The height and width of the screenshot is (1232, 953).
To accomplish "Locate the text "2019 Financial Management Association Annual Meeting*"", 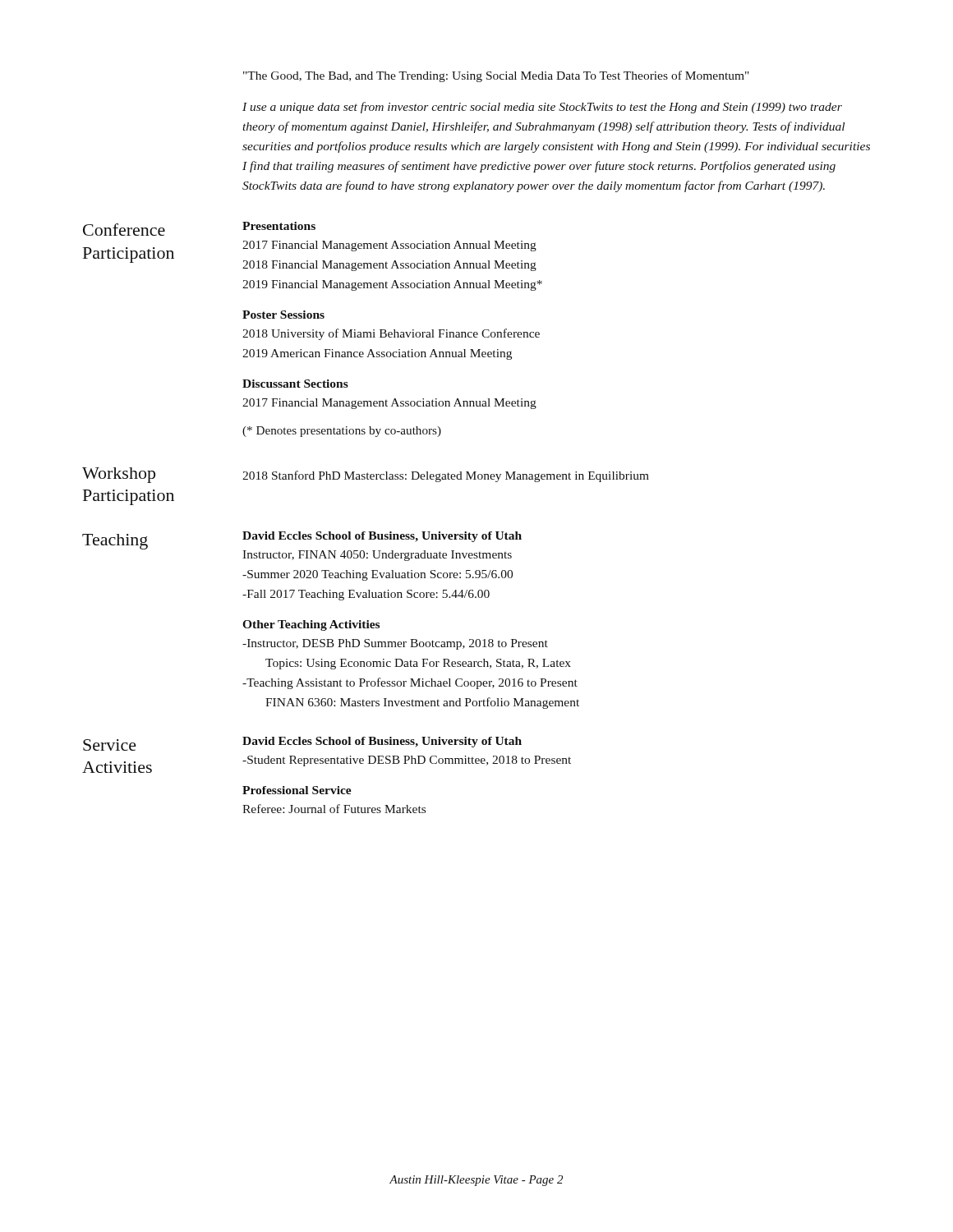I will (392, 284).
